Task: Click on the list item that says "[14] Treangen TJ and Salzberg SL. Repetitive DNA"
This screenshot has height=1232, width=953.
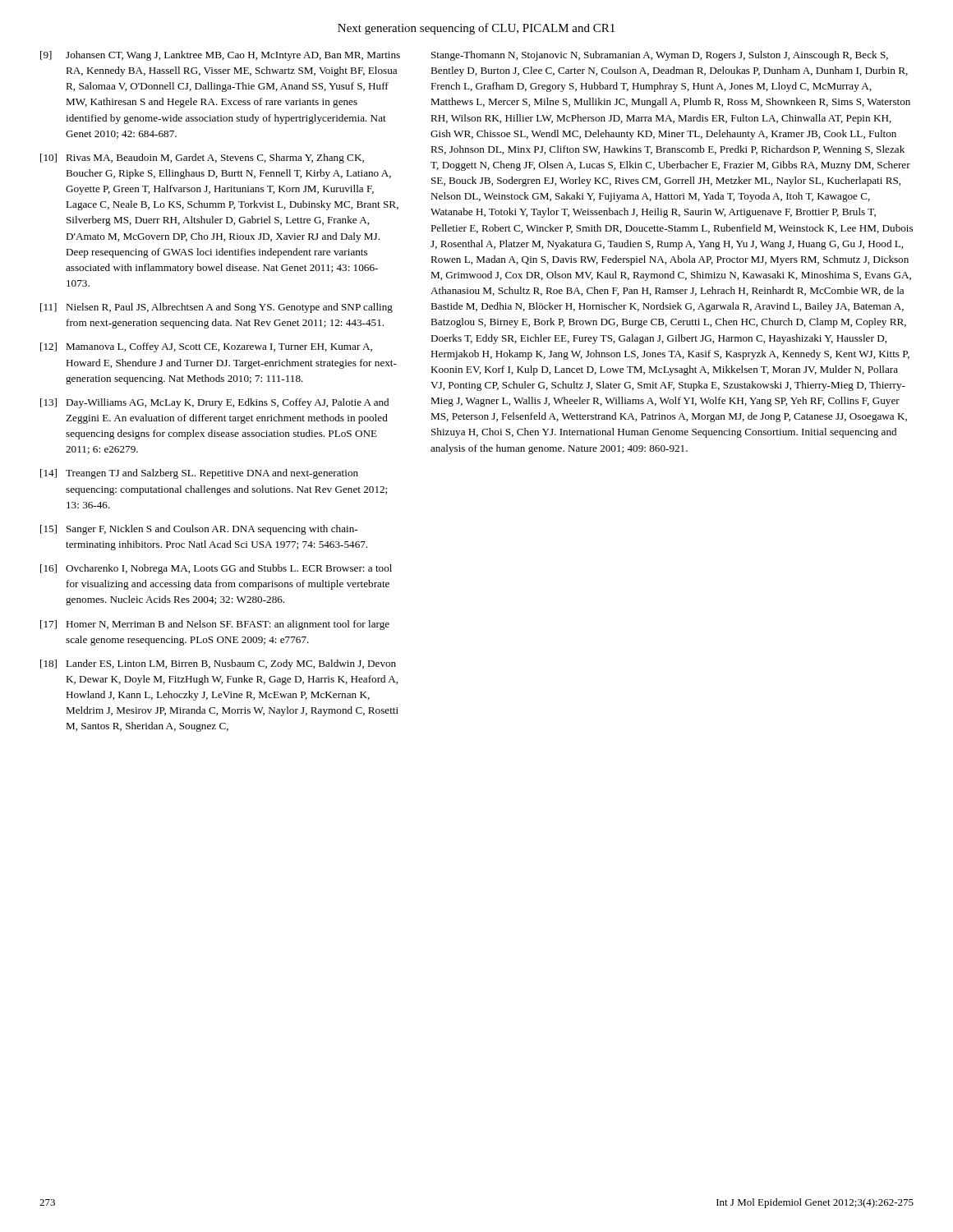Action: click(x=220, y=489)
